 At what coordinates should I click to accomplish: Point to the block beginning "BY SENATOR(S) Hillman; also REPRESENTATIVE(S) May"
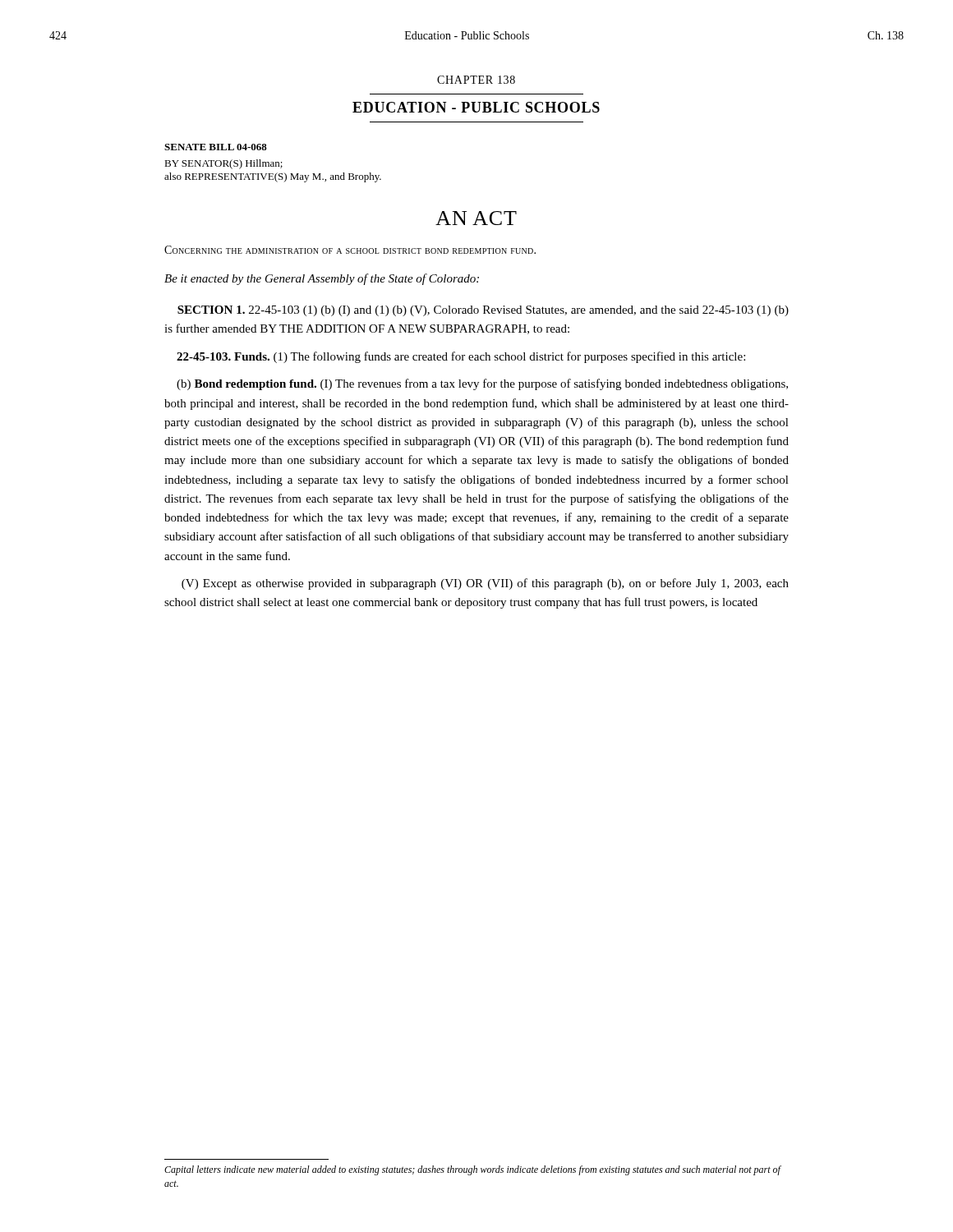pos(273,170)
